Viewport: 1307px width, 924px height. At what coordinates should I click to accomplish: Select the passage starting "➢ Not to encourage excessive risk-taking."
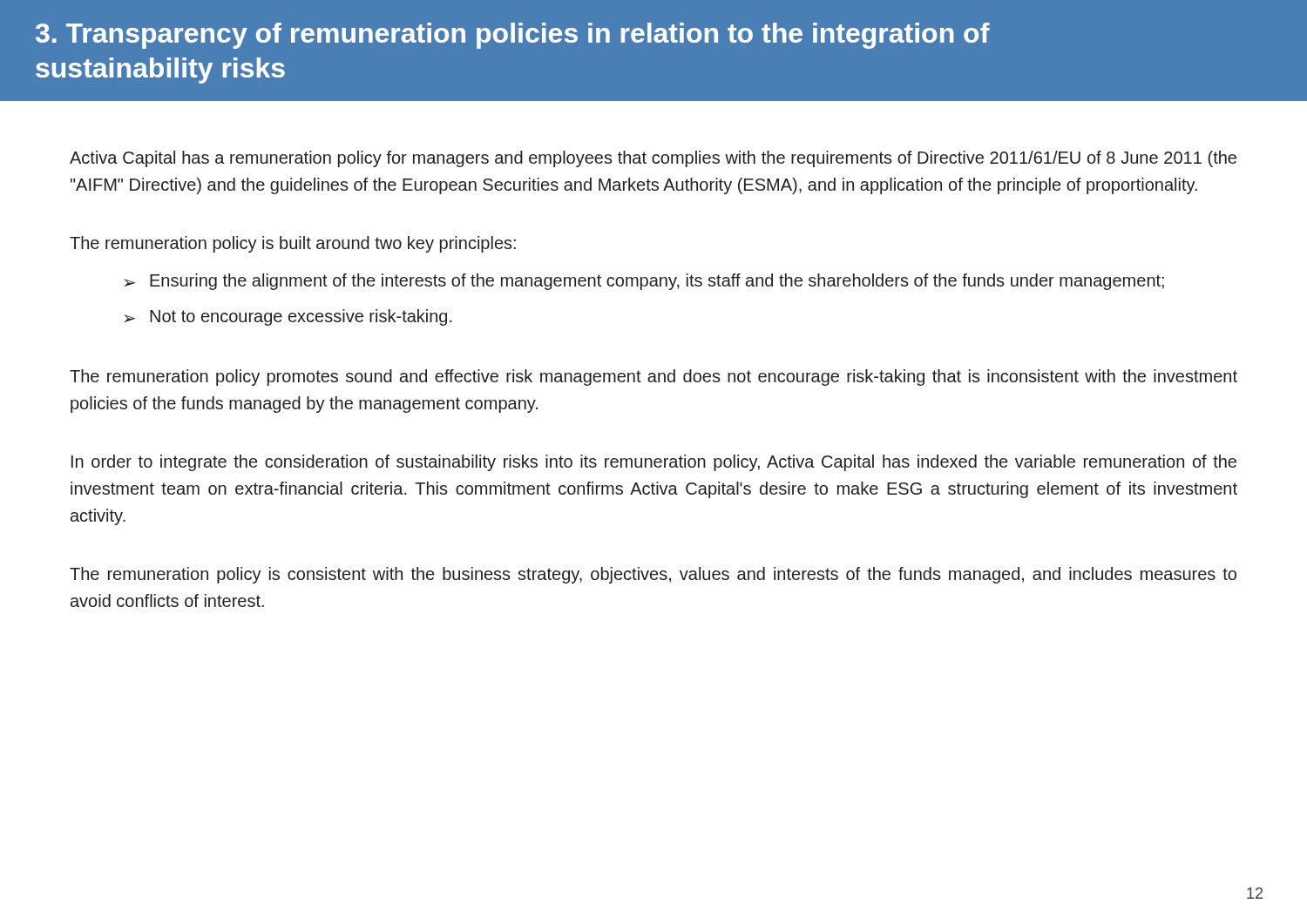click(288, 317)
